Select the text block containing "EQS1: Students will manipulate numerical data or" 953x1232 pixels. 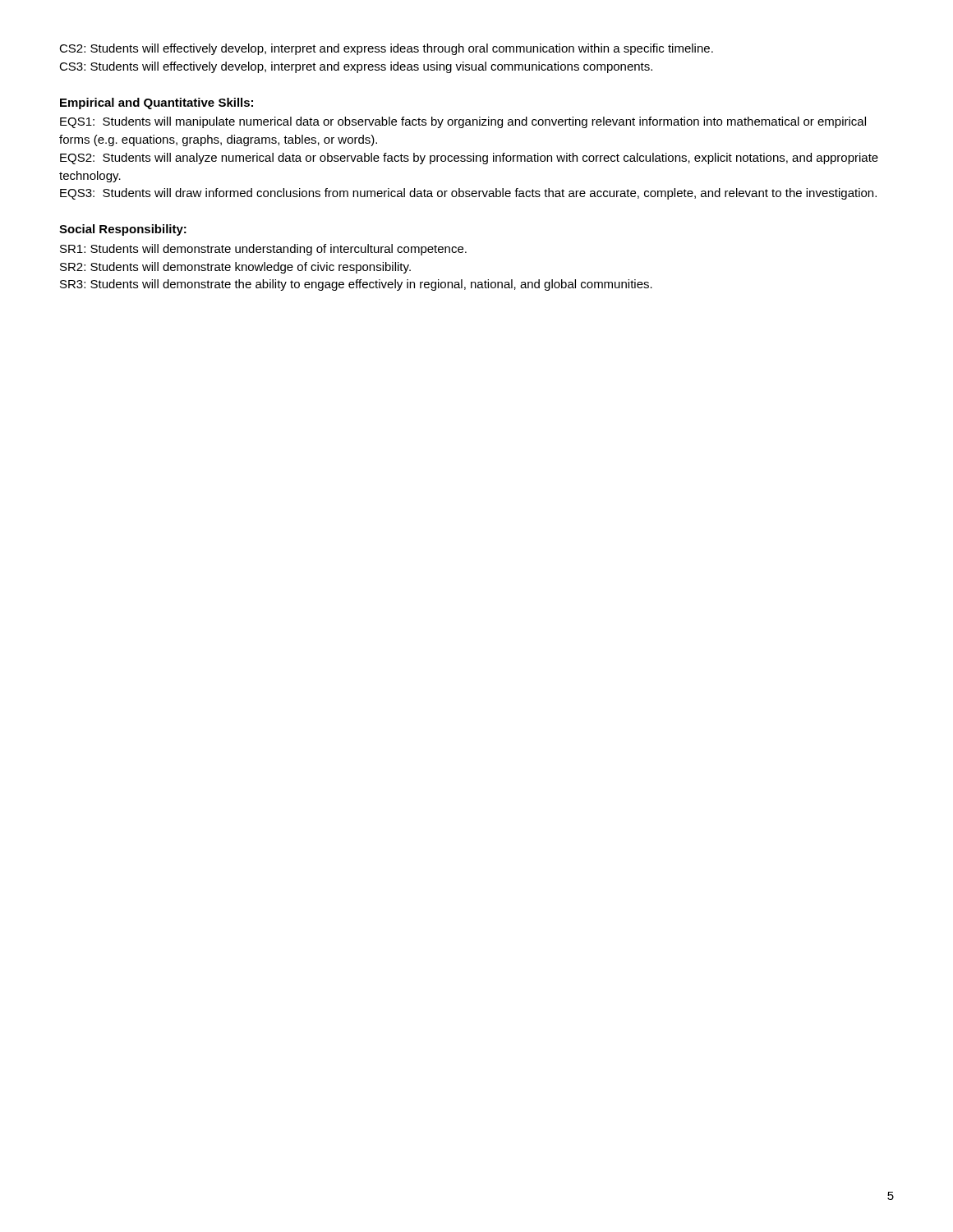click(469, 157)
